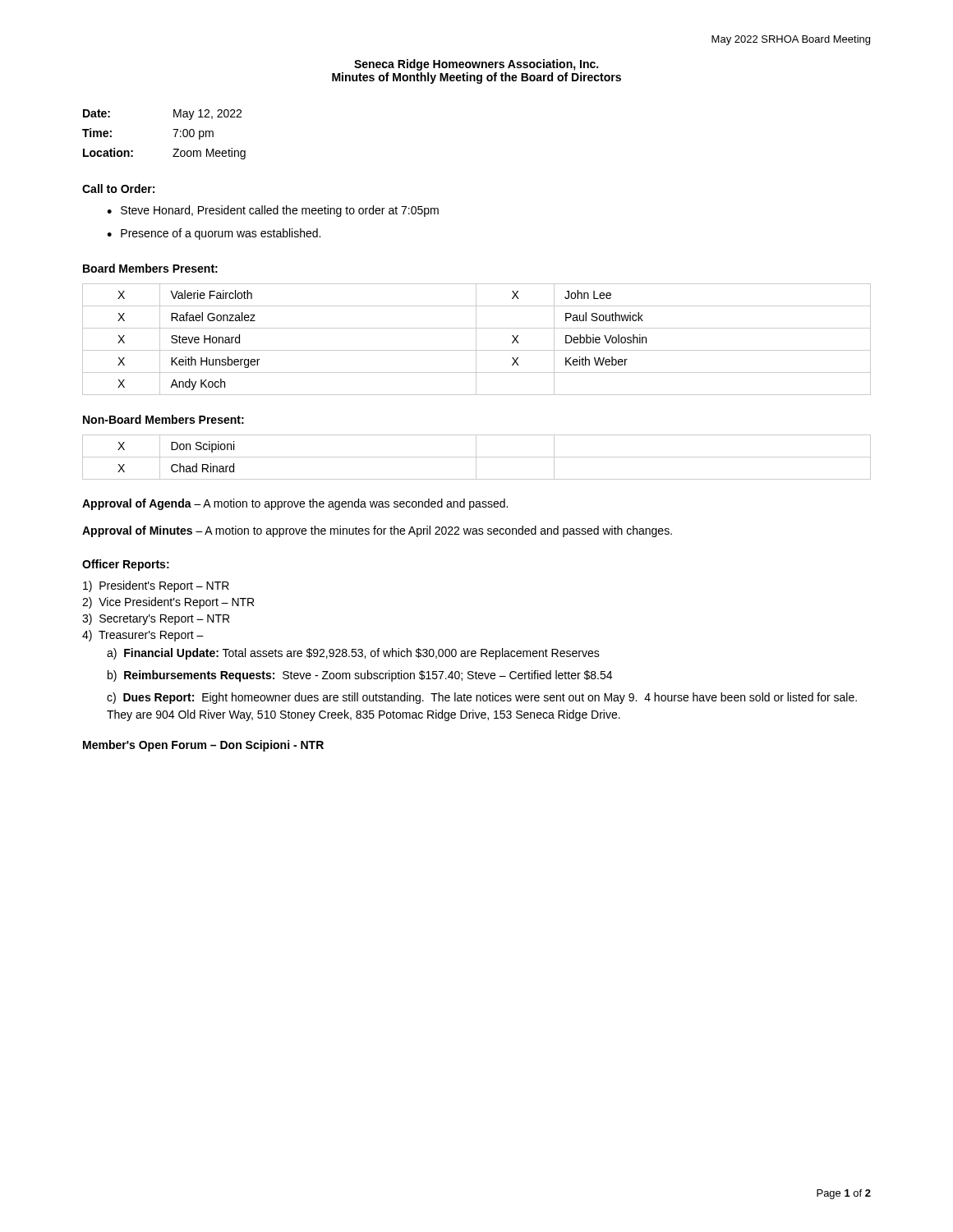The height and width of the screenshot is (1232, 953).
Task: Locate the title with the text "Seneca Ridge Homeowners Association, Inc."
Action: coord(476,71)
